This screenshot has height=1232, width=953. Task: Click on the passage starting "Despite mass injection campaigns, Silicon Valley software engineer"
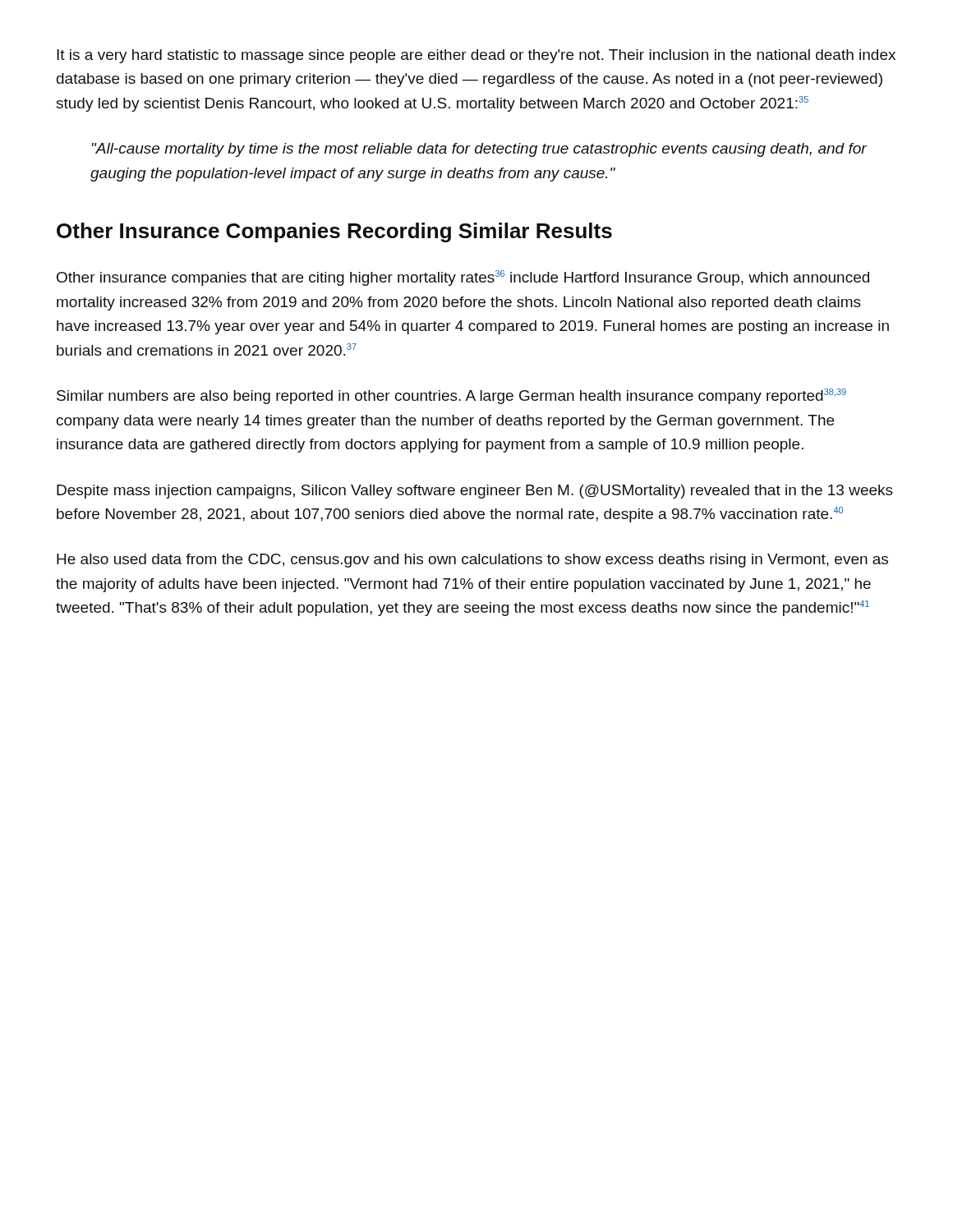pos(474,502)
